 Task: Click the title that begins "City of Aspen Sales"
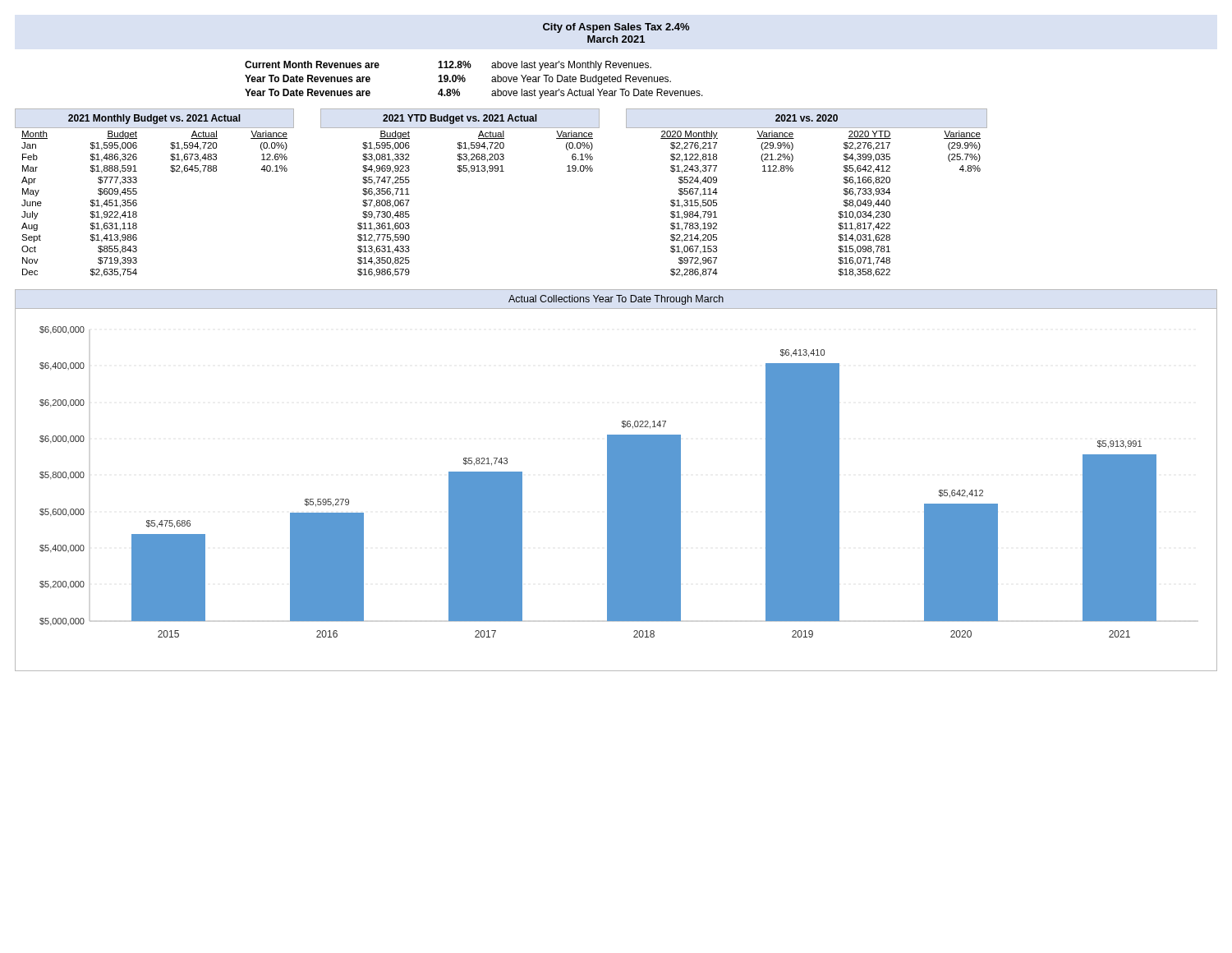[616, 33]
